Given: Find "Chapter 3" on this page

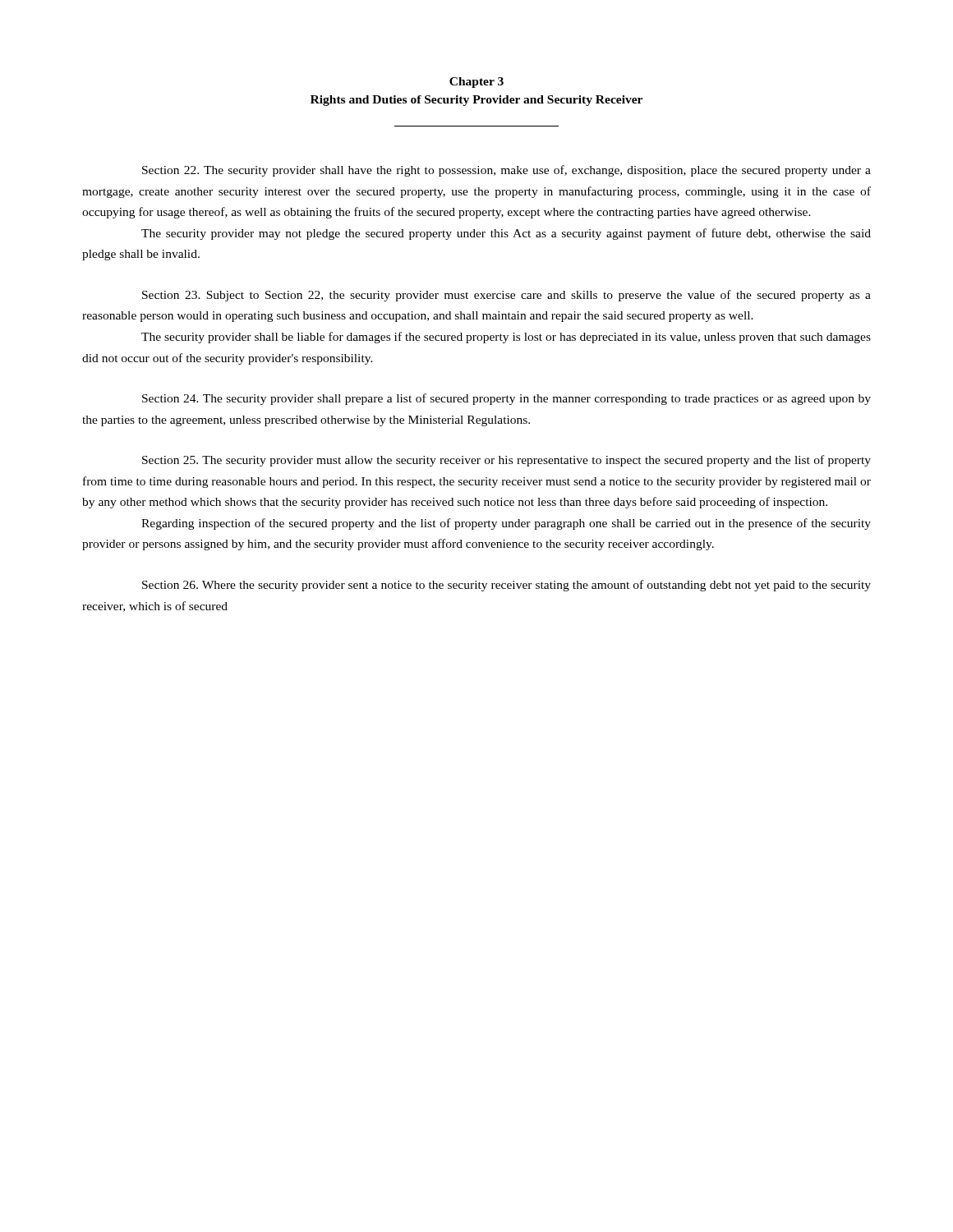Looking at the screenshot, I should (x=476, y=81).
